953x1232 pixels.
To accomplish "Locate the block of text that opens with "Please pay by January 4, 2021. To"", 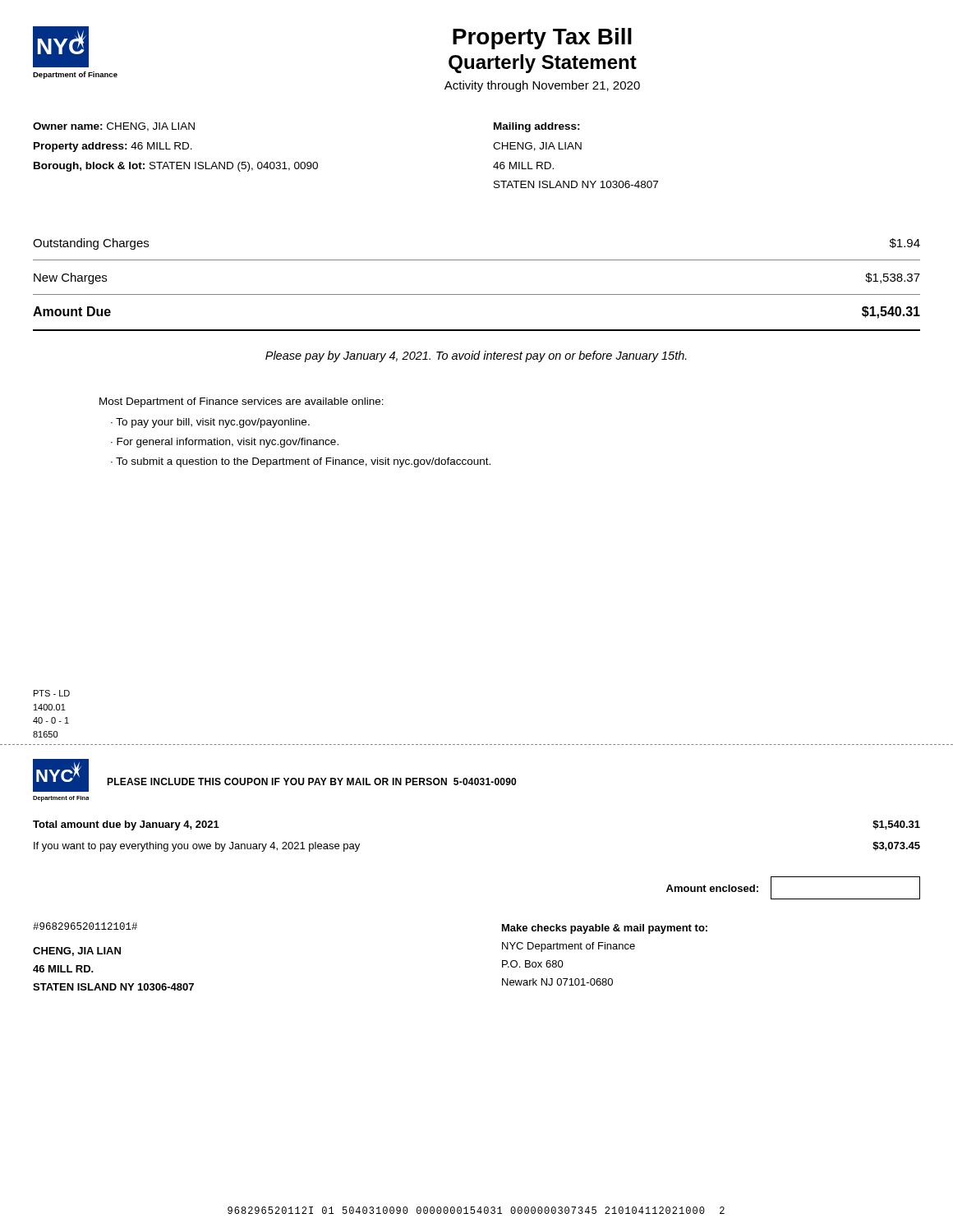I will click(476, 356).
